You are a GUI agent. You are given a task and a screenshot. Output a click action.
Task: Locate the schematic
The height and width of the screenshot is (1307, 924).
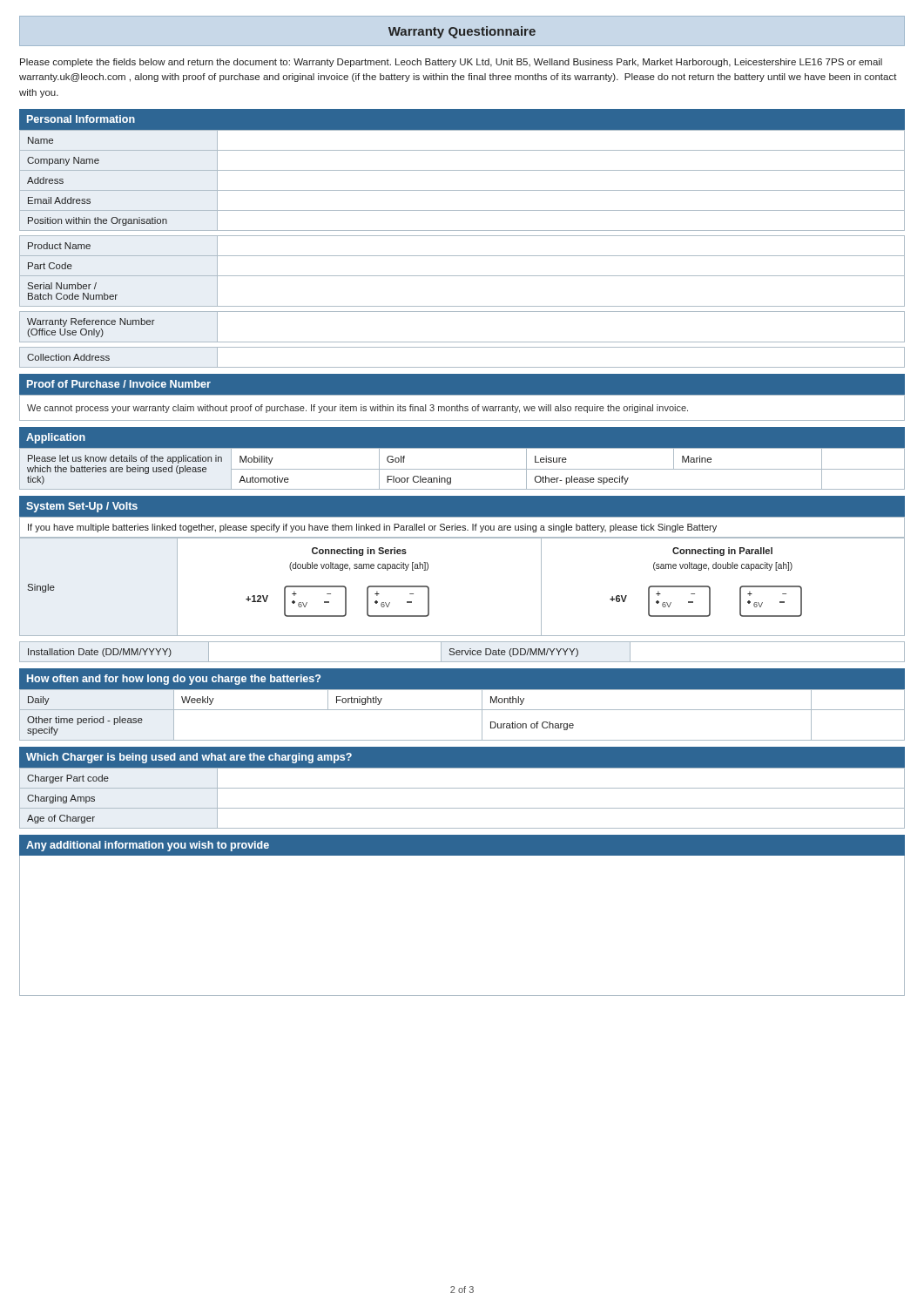pos(462,587)
